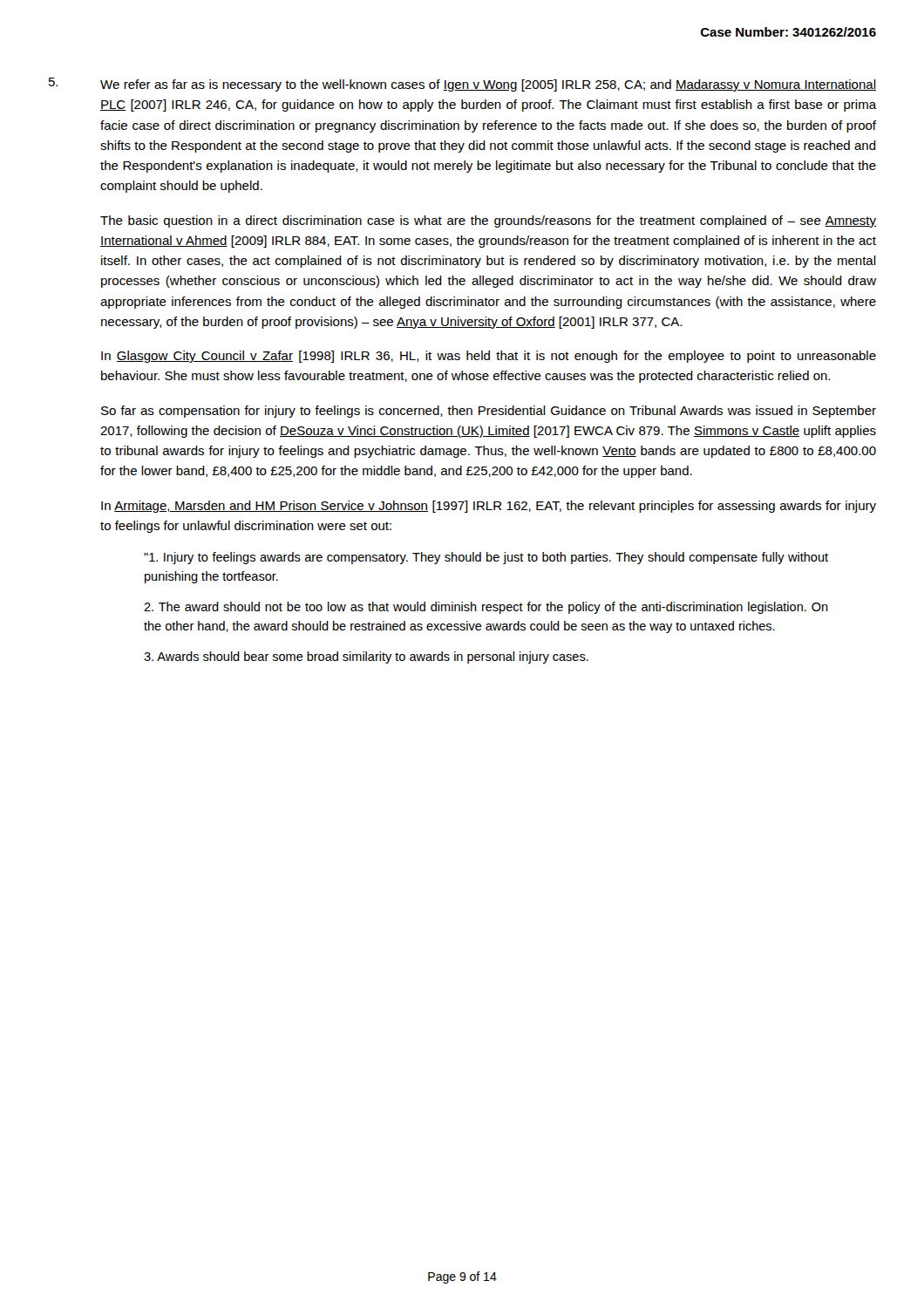This screenshot has width=924, height=1308.
Task: Click on the text block with the text "The basic question"
Action: coord(488,270)
